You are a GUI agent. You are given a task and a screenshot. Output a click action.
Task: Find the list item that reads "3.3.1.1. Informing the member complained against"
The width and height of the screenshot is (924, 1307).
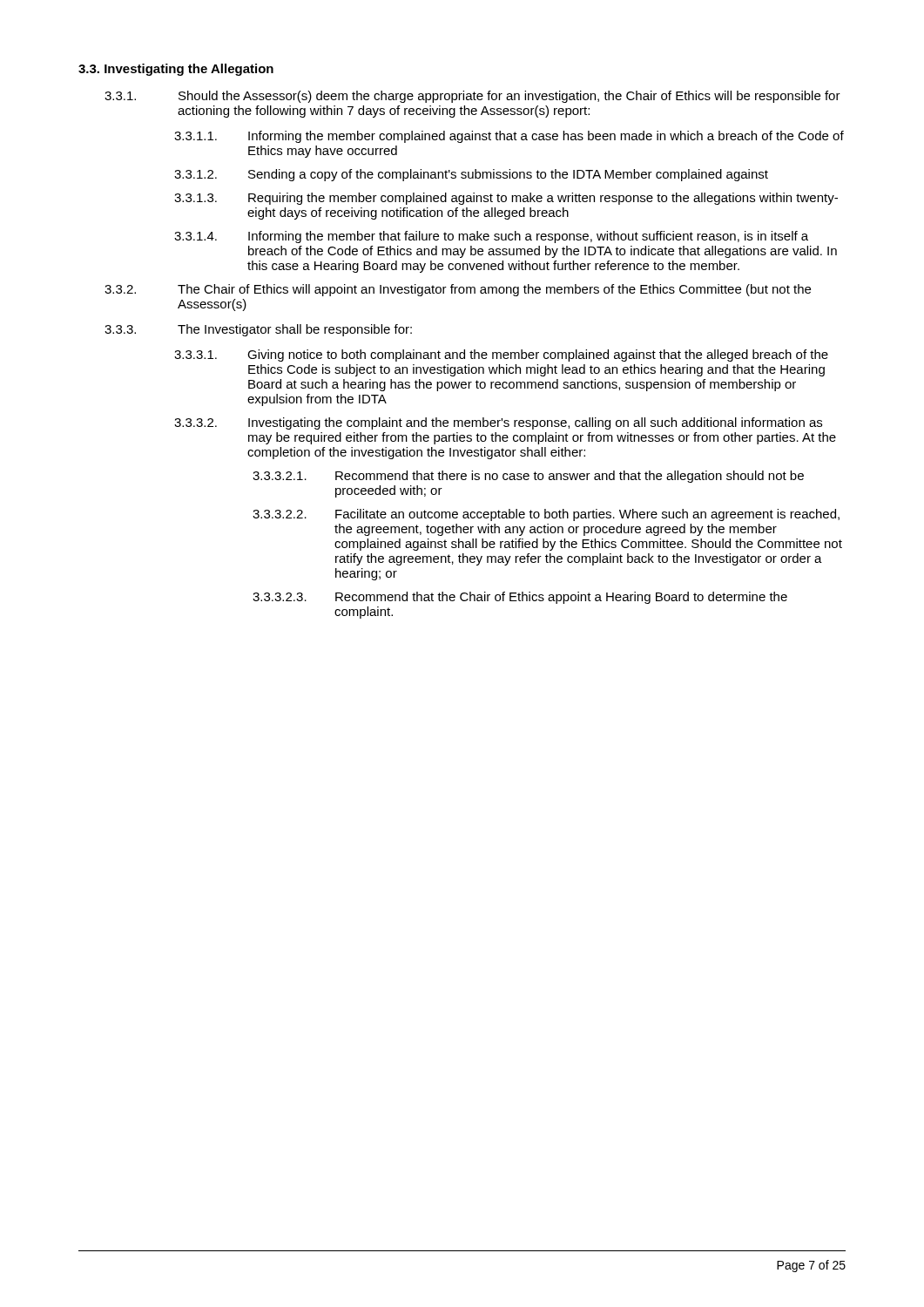pos(510,143)
